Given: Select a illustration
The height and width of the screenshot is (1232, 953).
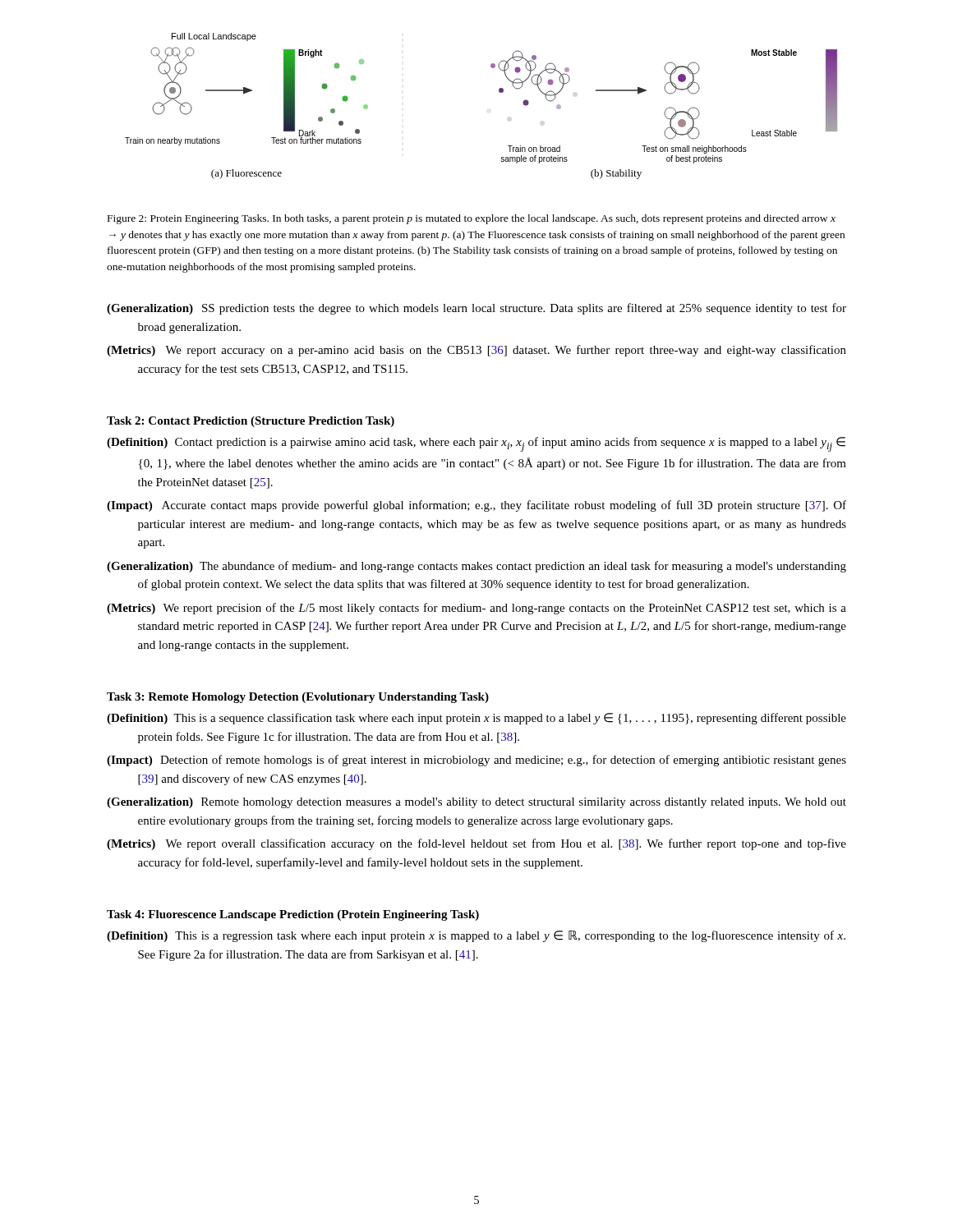Looking at the screenshot, I should click(x=476, y=115).
